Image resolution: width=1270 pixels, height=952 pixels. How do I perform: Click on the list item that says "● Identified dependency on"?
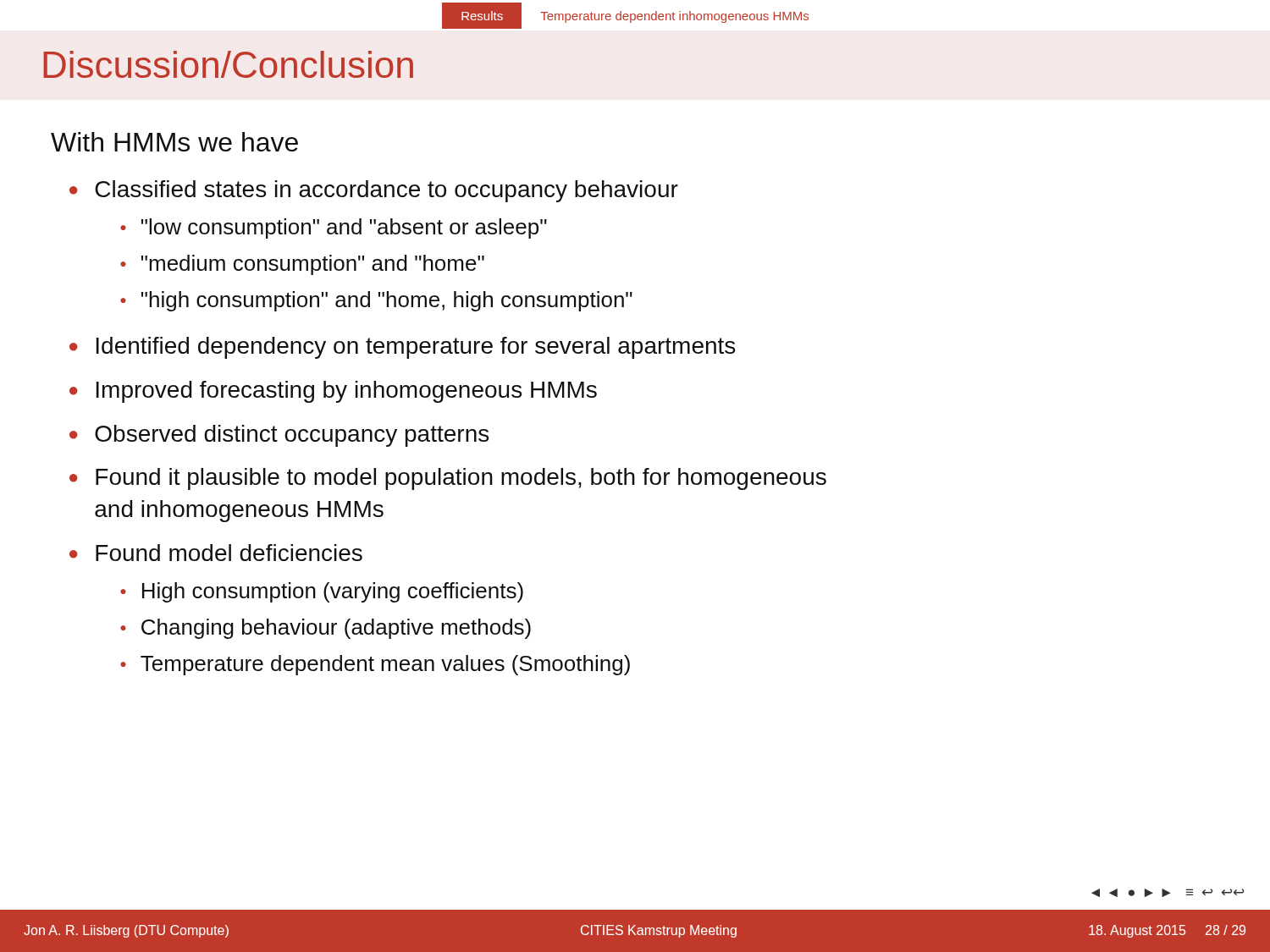(402, 346)
